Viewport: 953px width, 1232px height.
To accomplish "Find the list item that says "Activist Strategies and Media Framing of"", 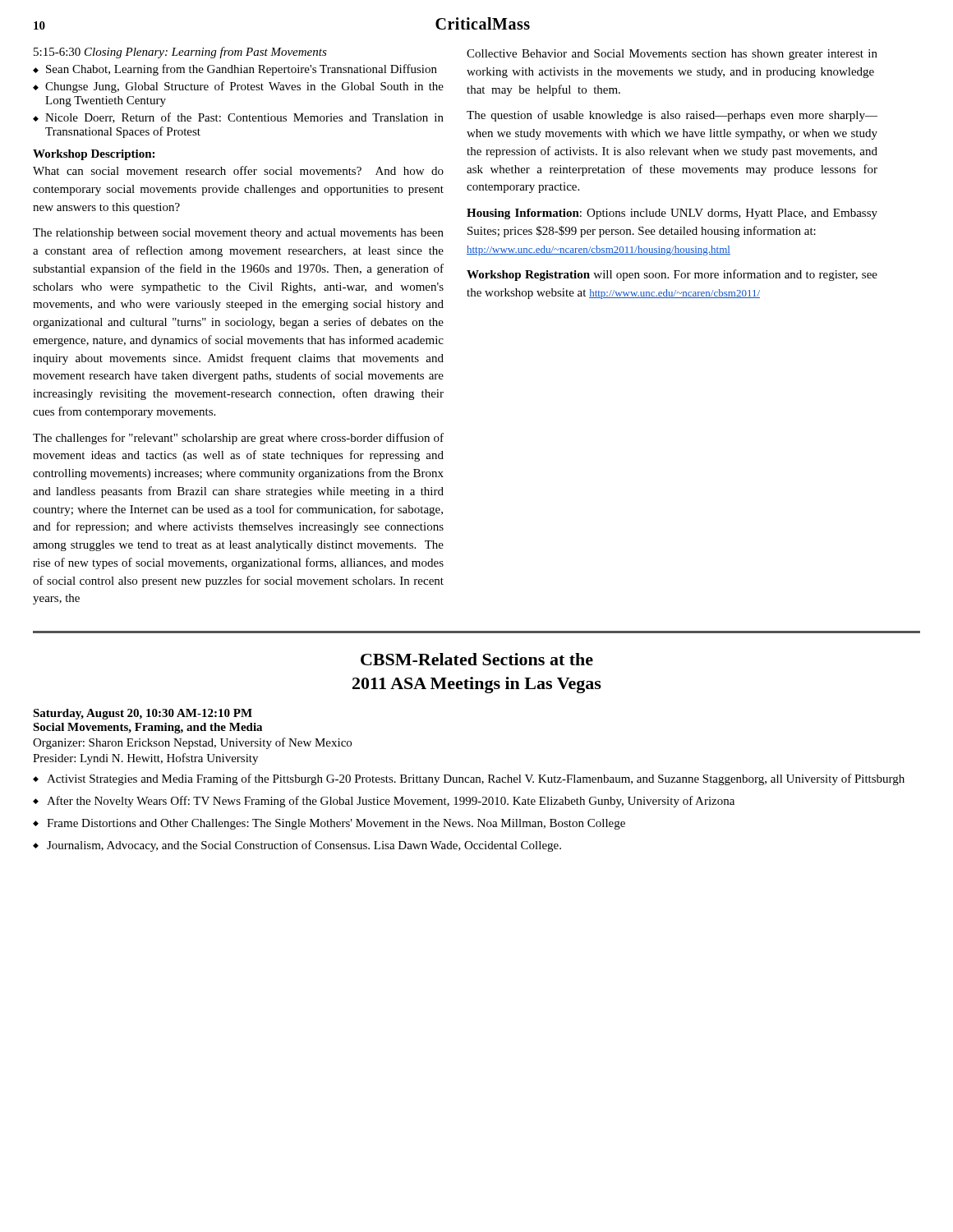I will pos(476,779).
